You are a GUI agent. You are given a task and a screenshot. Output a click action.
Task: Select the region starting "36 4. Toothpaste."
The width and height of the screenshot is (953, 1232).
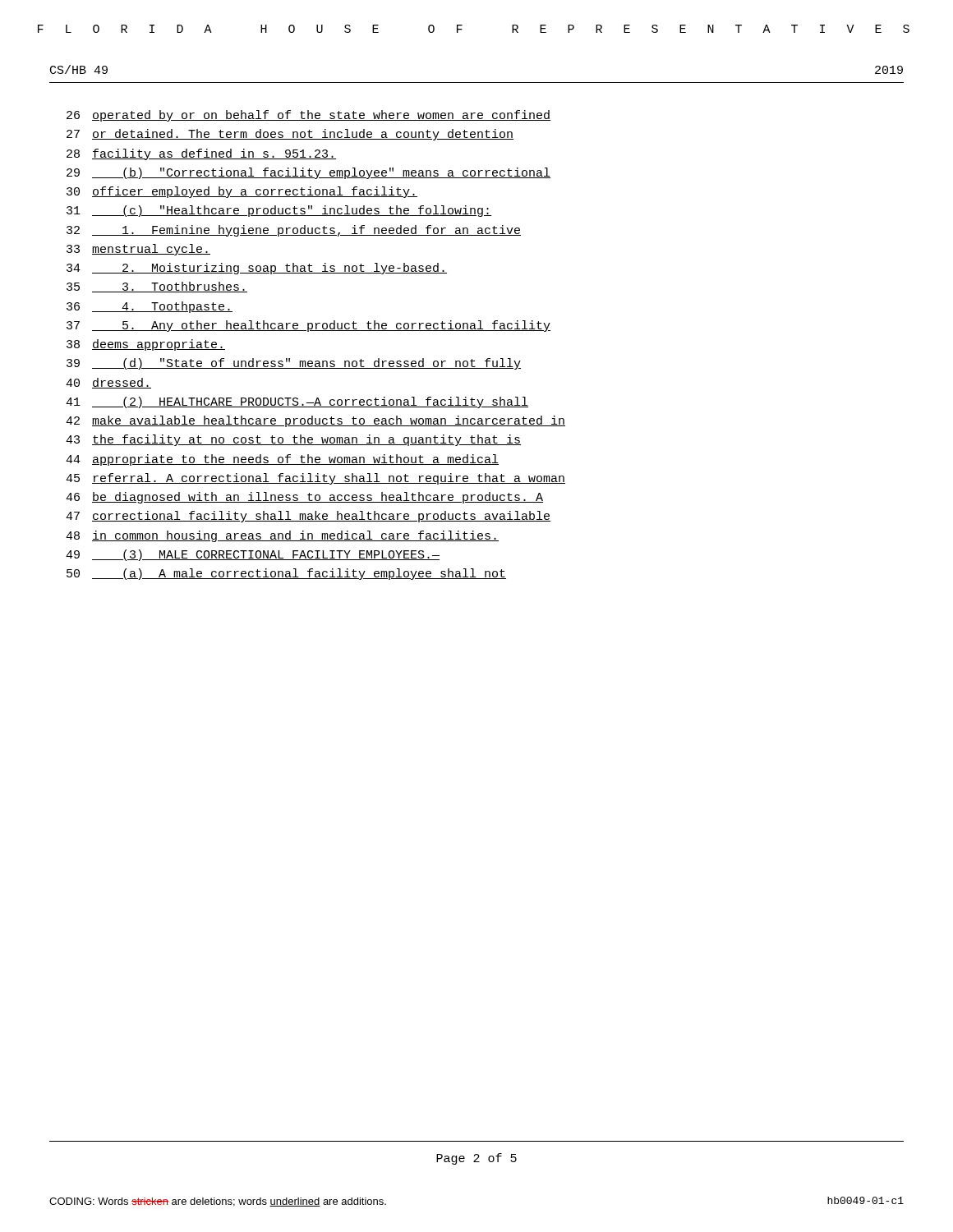click(150, 307)
